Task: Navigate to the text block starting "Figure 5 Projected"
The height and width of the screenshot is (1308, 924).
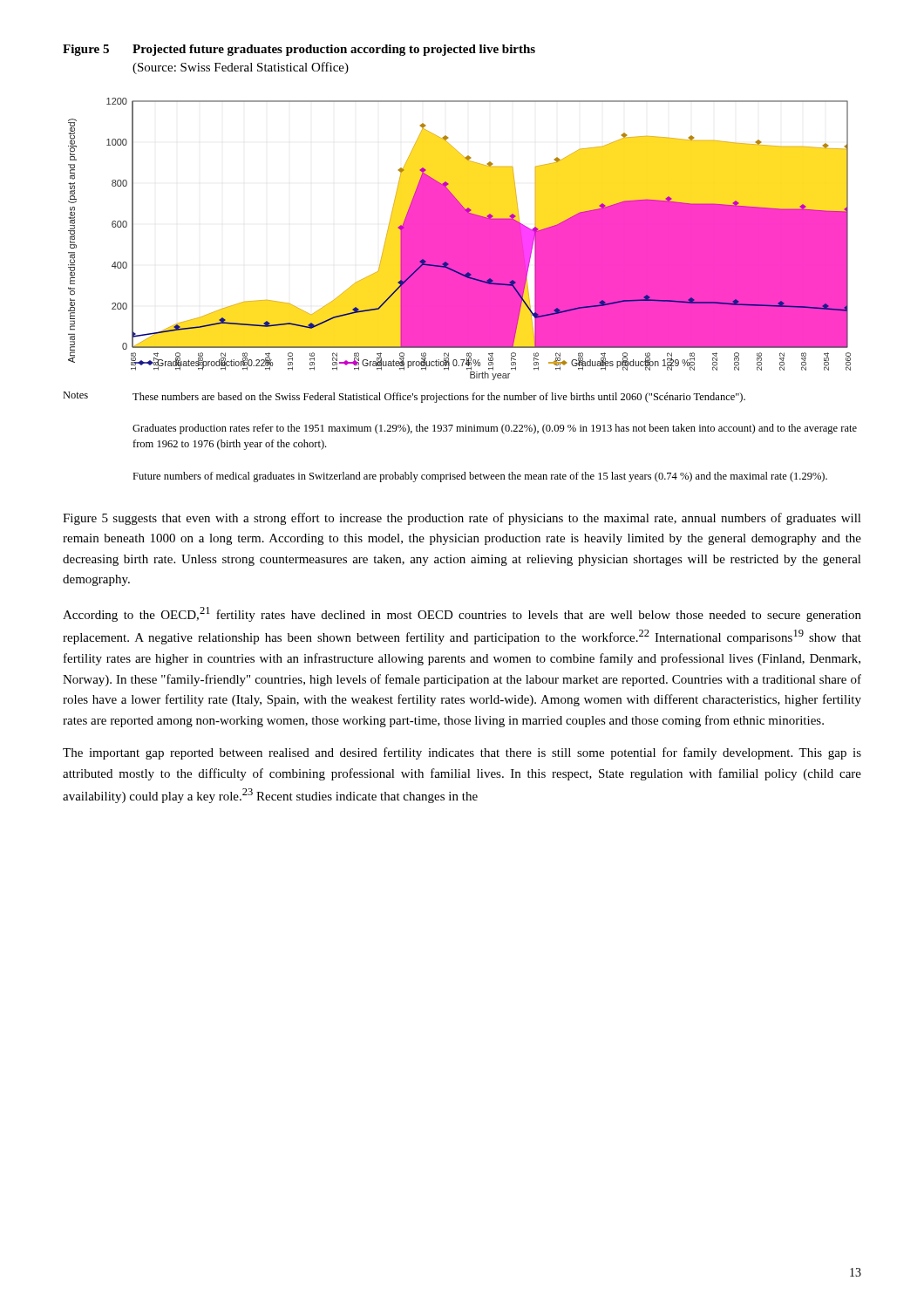Action: [299, 49]
